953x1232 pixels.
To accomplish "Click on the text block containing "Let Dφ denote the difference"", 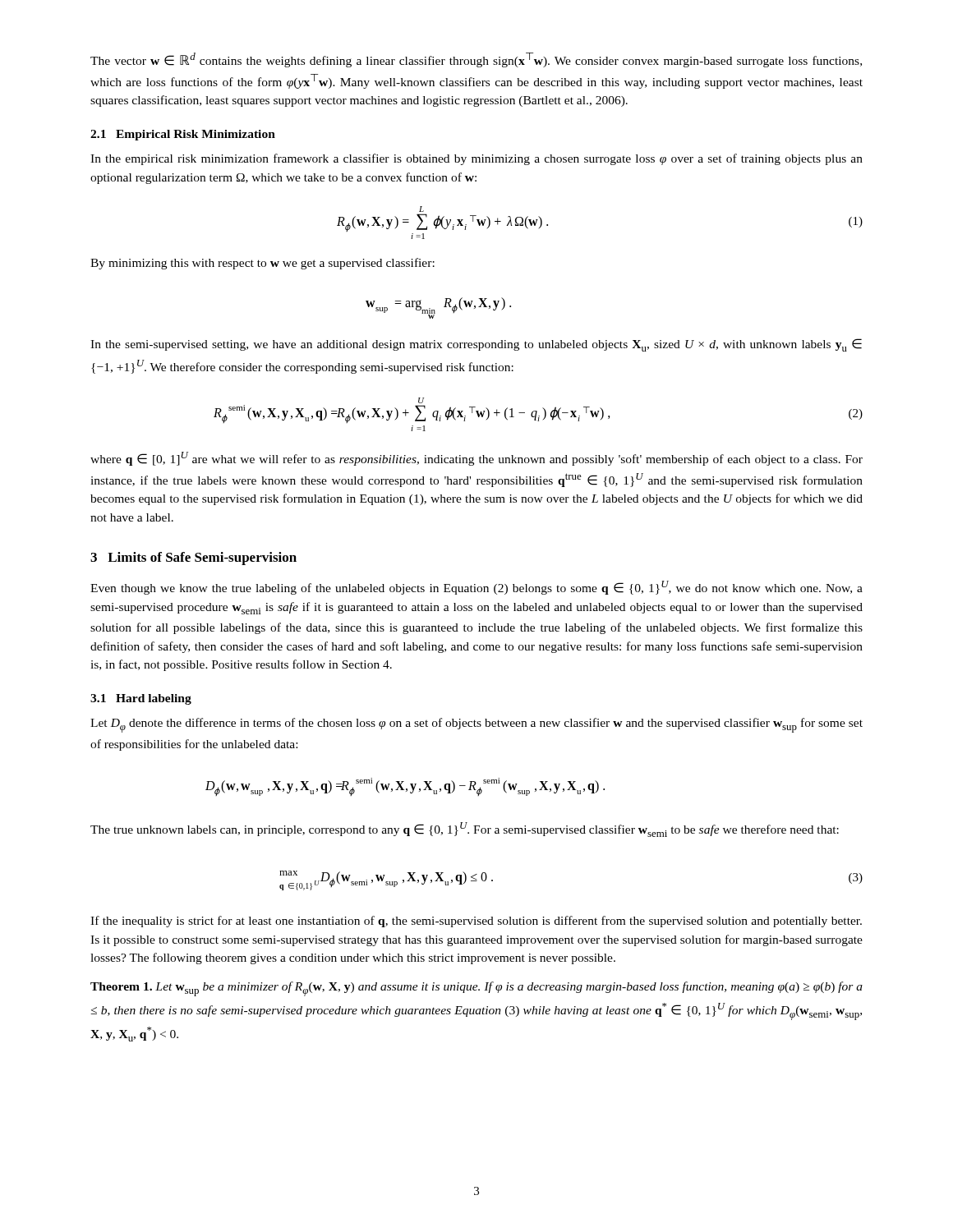I will [476, 734].
